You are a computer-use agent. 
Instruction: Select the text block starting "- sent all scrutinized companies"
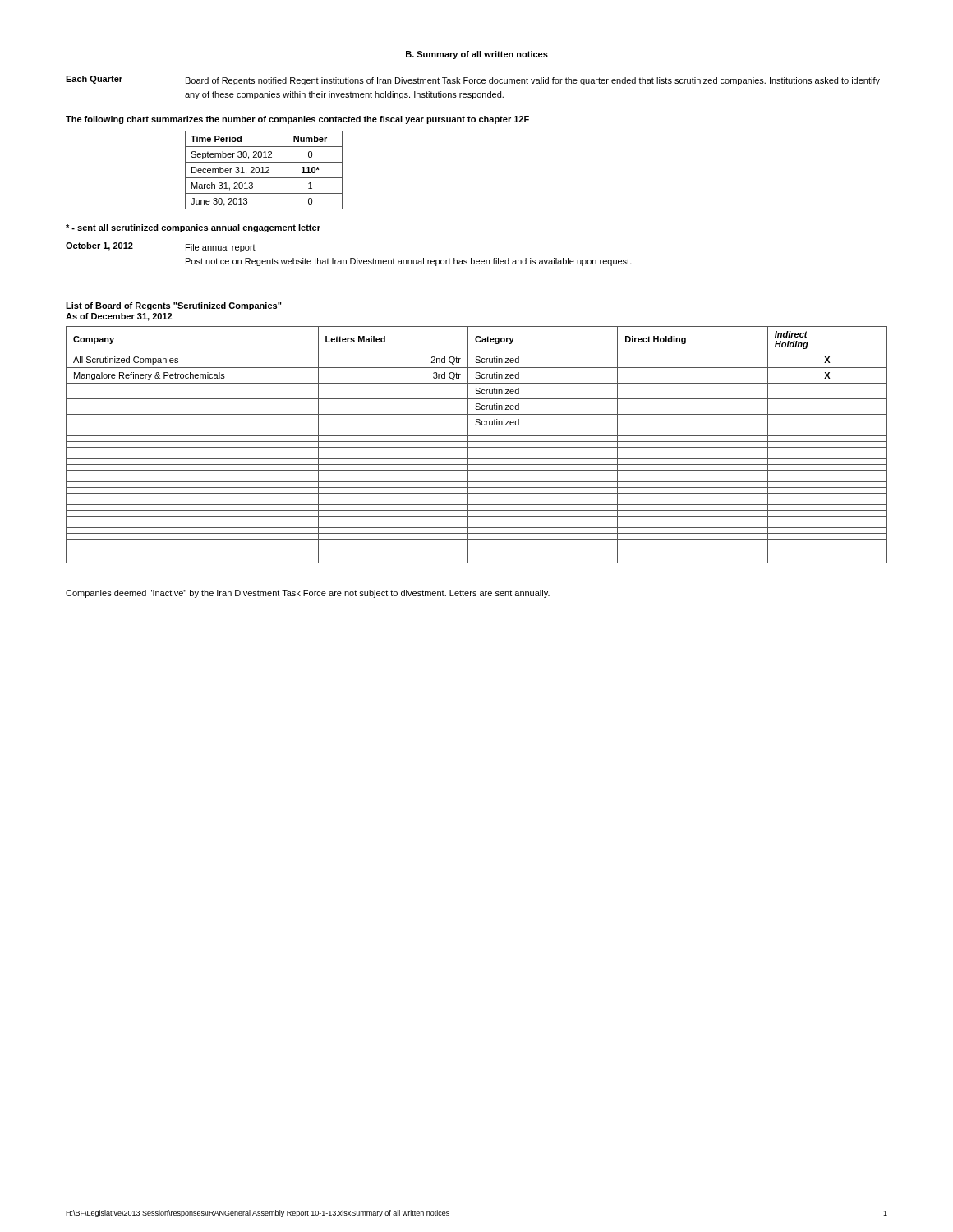[x=193, y=228]
